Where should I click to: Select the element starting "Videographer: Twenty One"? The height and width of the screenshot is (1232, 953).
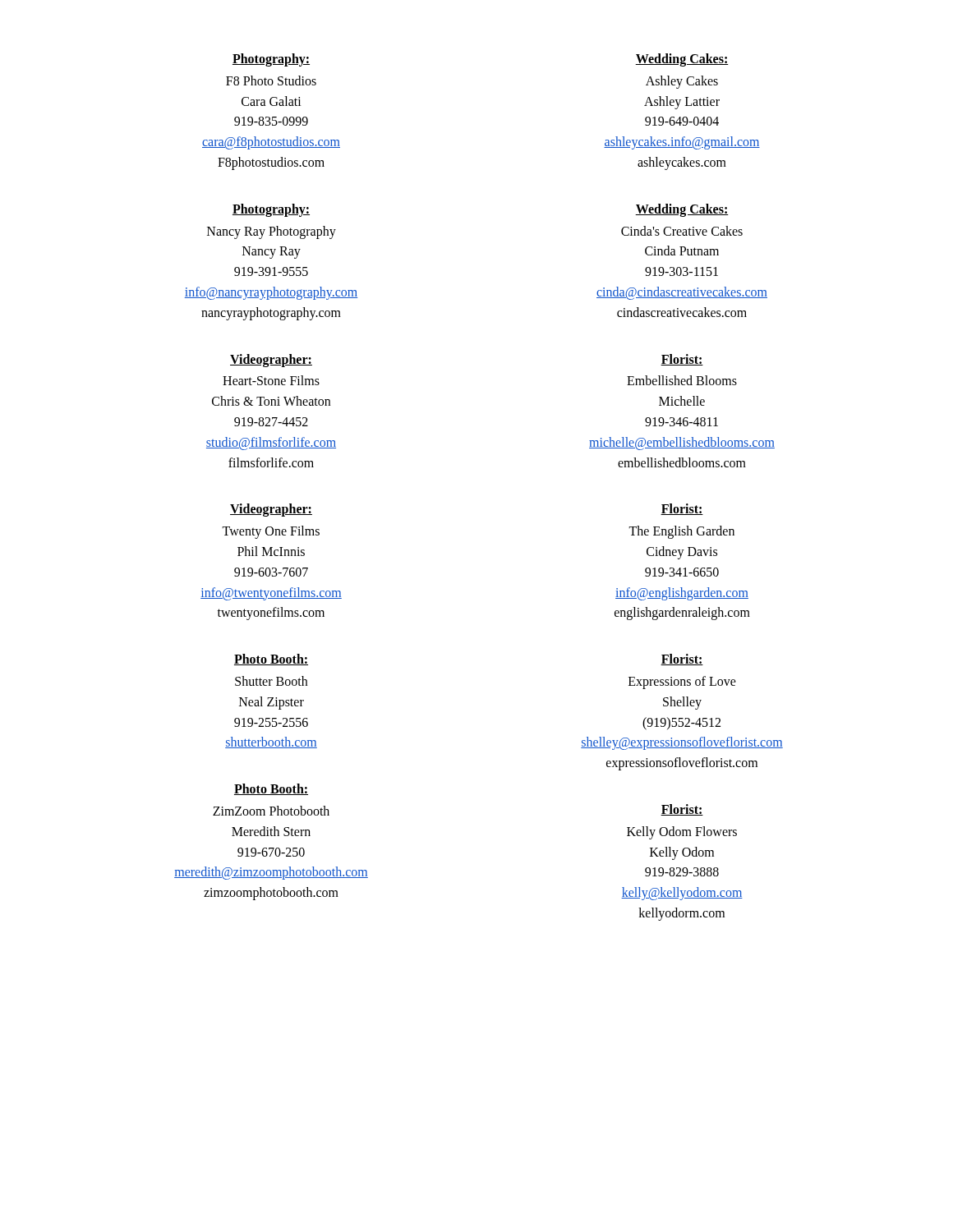[x=271, y=562]
